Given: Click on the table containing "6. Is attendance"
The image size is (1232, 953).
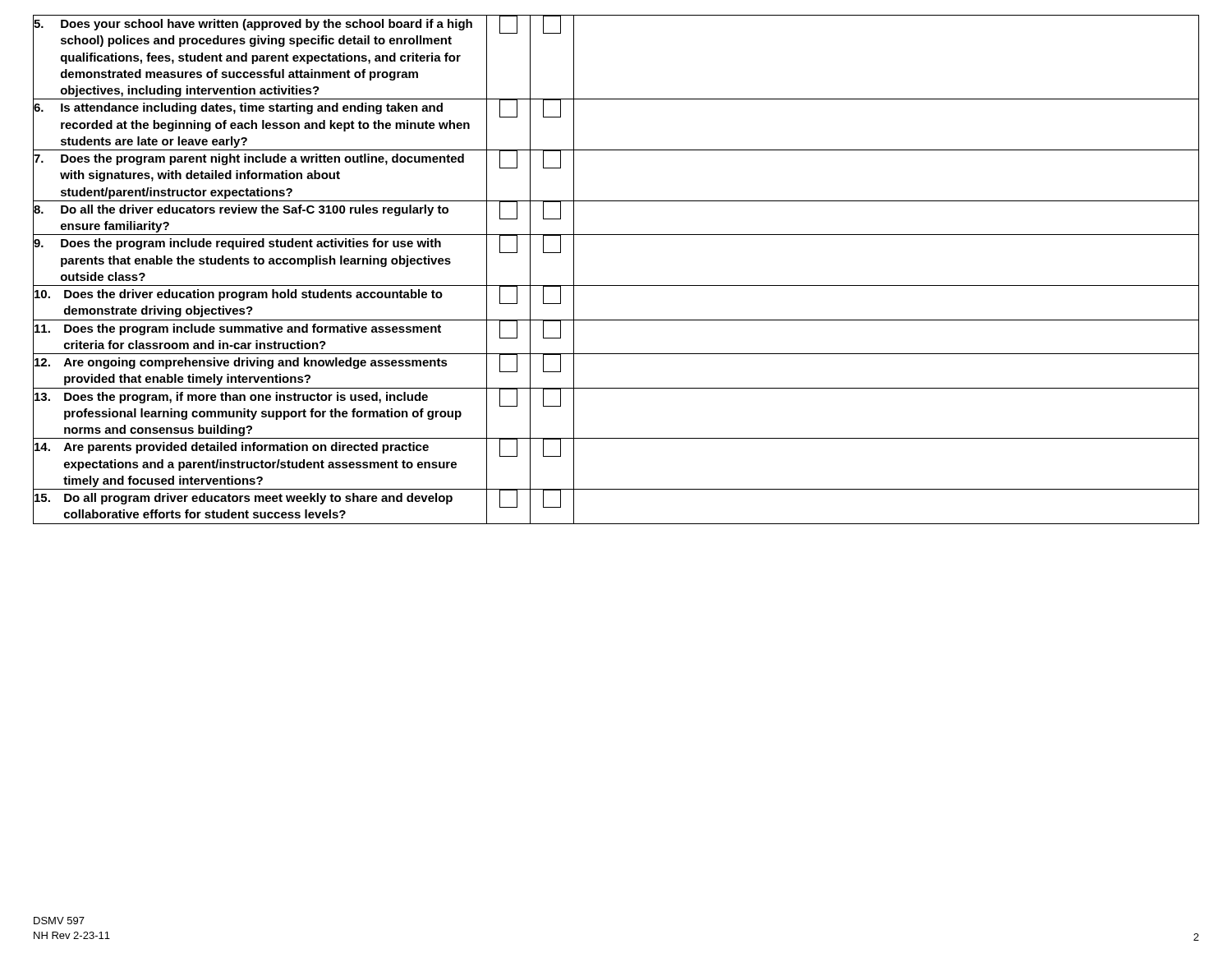Looking at the screenshot, I should pyautogui.click(x=616, y=269).
